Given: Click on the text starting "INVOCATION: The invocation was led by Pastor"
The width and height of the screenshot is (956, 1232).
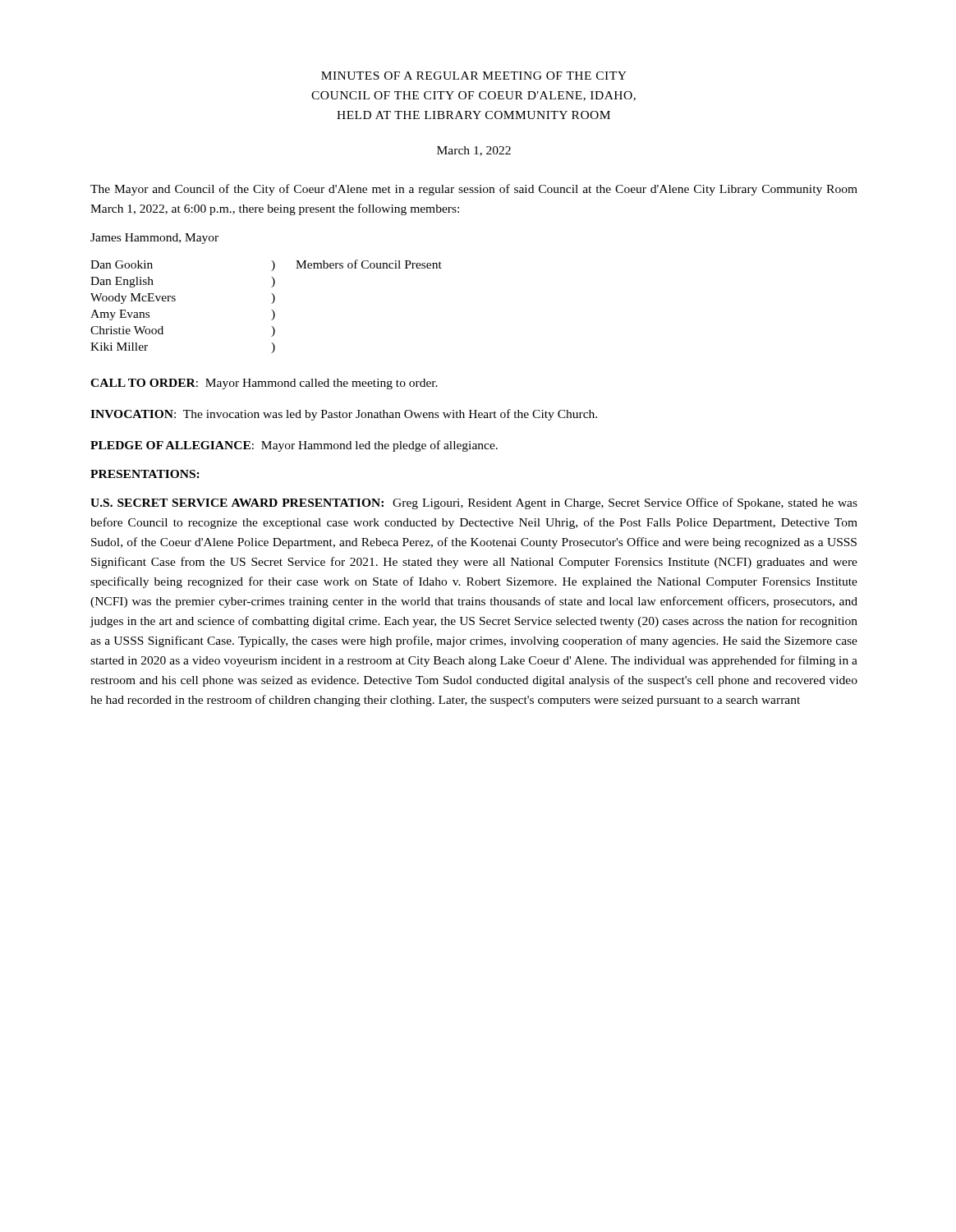Looking at the screenshot, I should 344,414.
